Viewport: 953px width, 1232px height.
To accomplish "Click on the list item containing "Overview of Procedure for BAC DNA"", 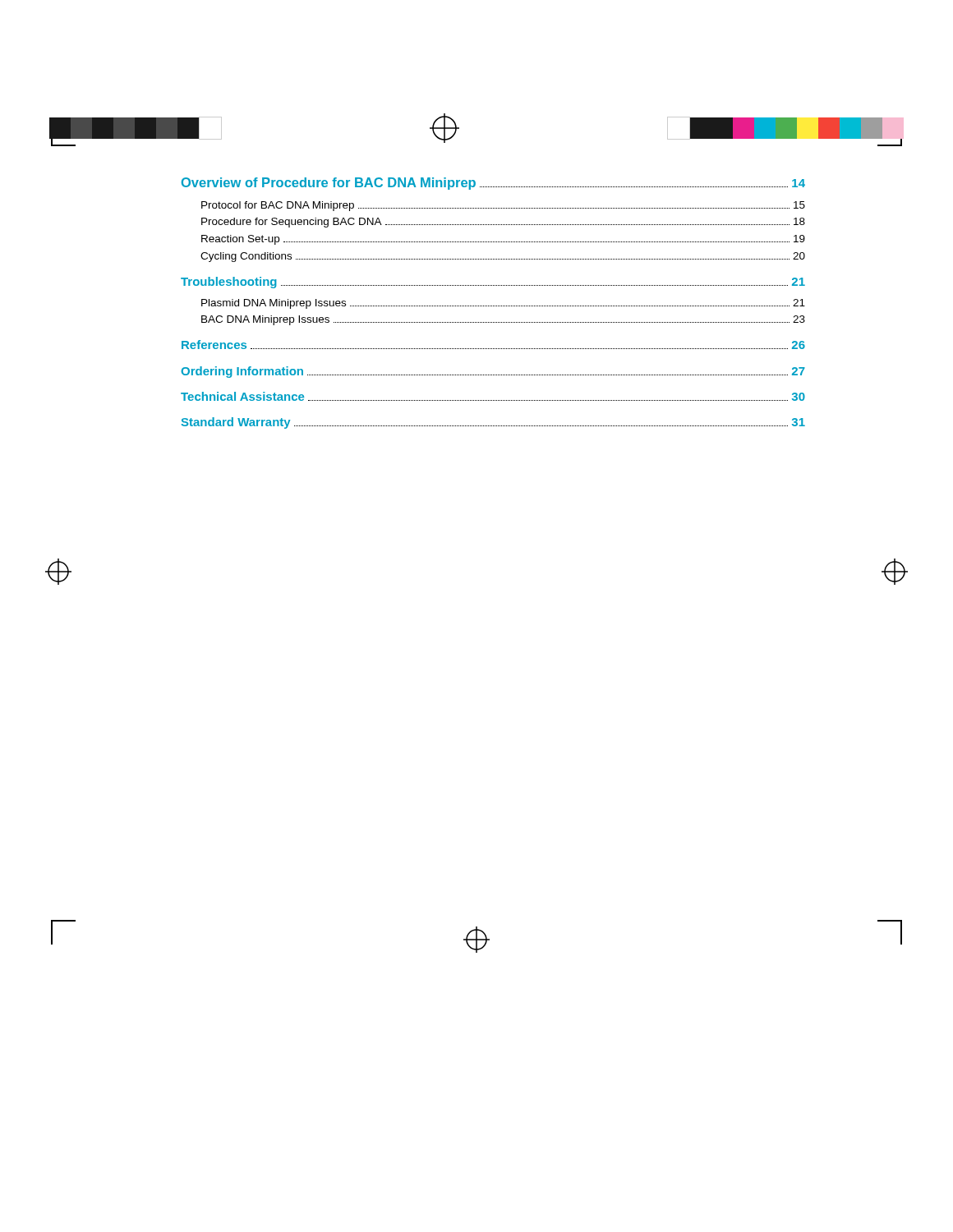I will (493, 183).
